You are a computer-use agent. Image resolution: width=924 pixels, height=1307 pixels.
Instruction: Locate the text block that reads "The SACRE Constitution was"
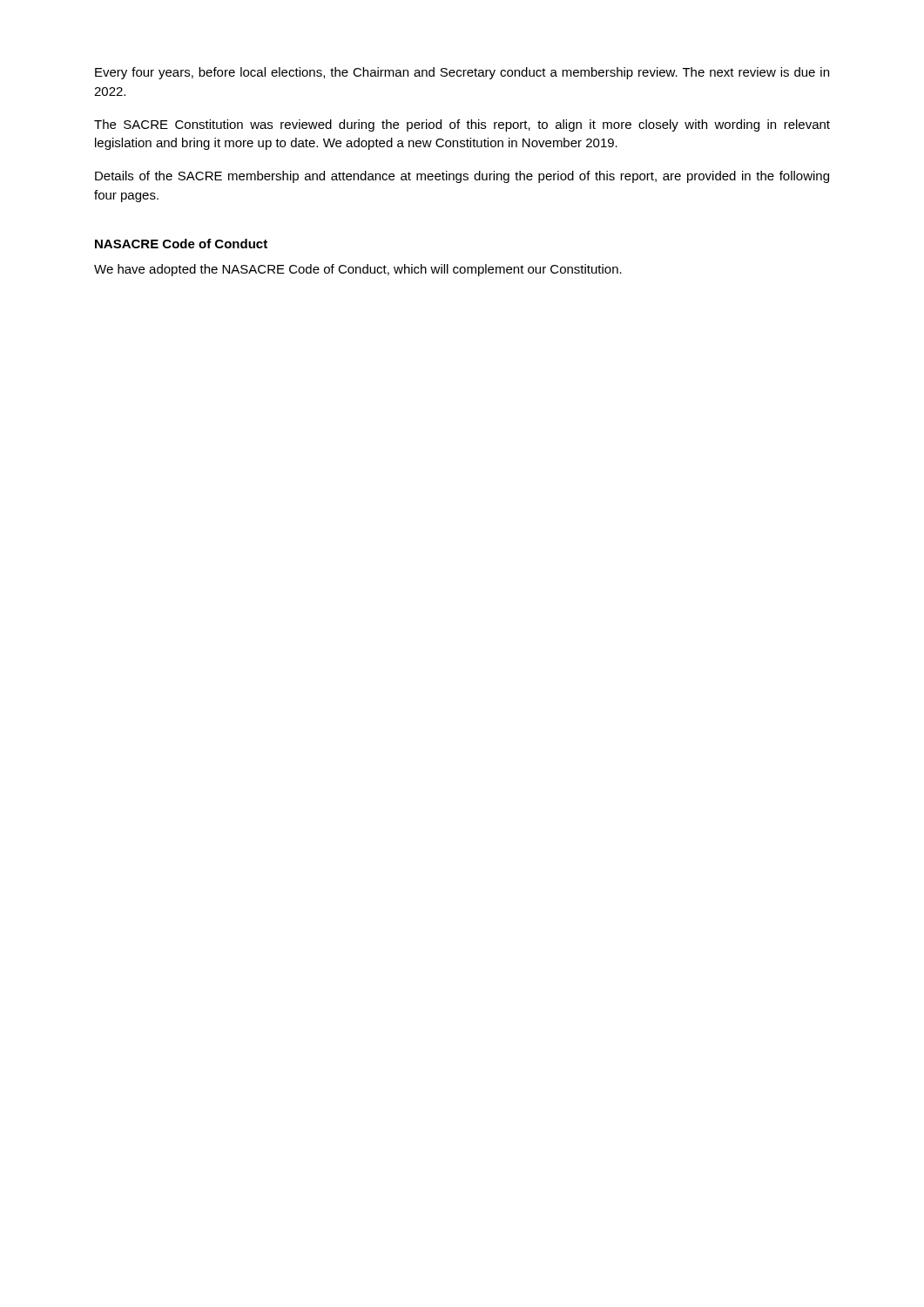462,133
